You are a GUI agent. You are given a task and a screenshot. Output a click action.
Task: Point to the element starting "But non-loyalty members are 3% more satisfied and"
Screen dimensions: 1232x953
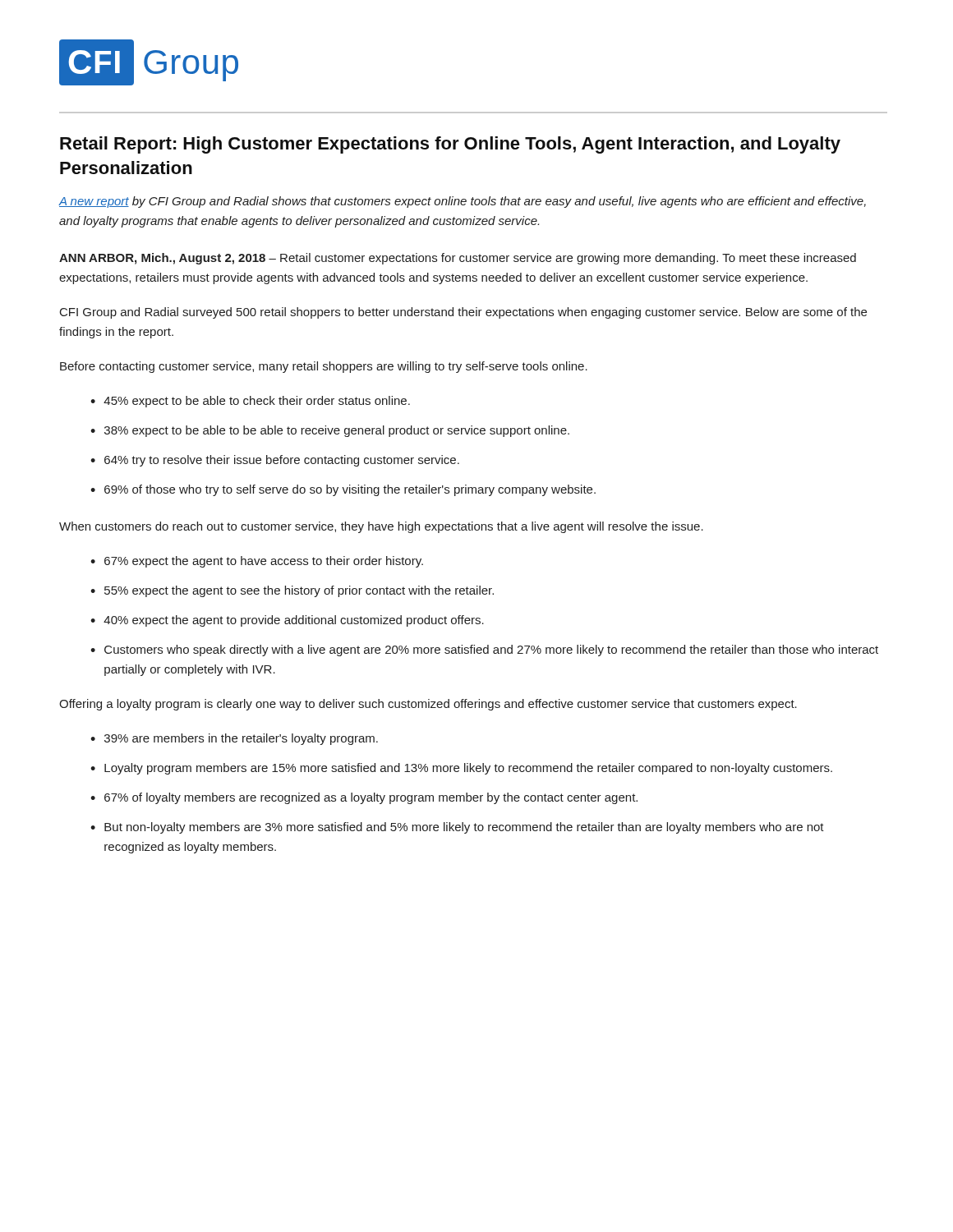464,836
